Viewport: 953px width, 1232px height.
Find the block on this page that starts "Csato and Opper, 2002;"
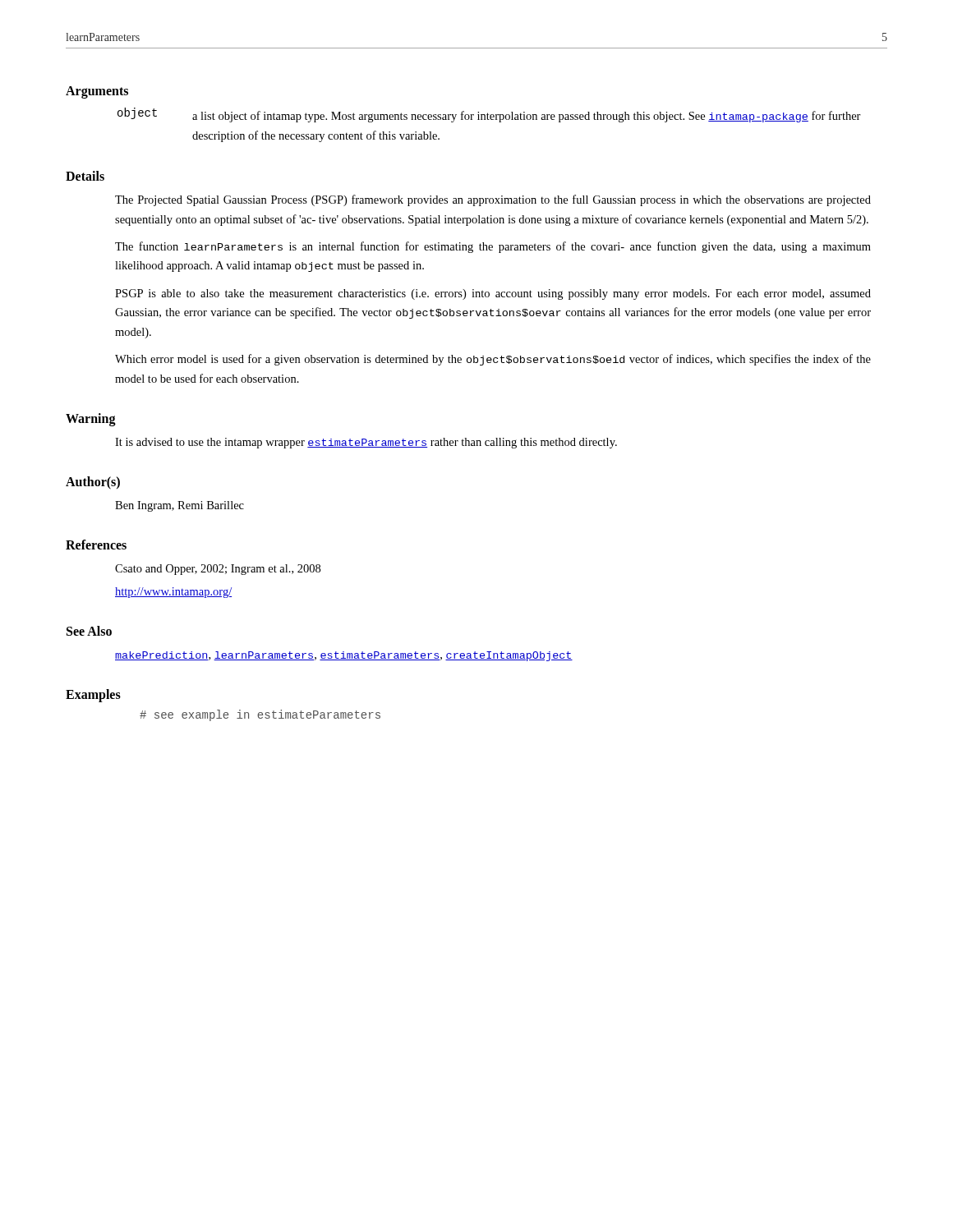(218, 569)
